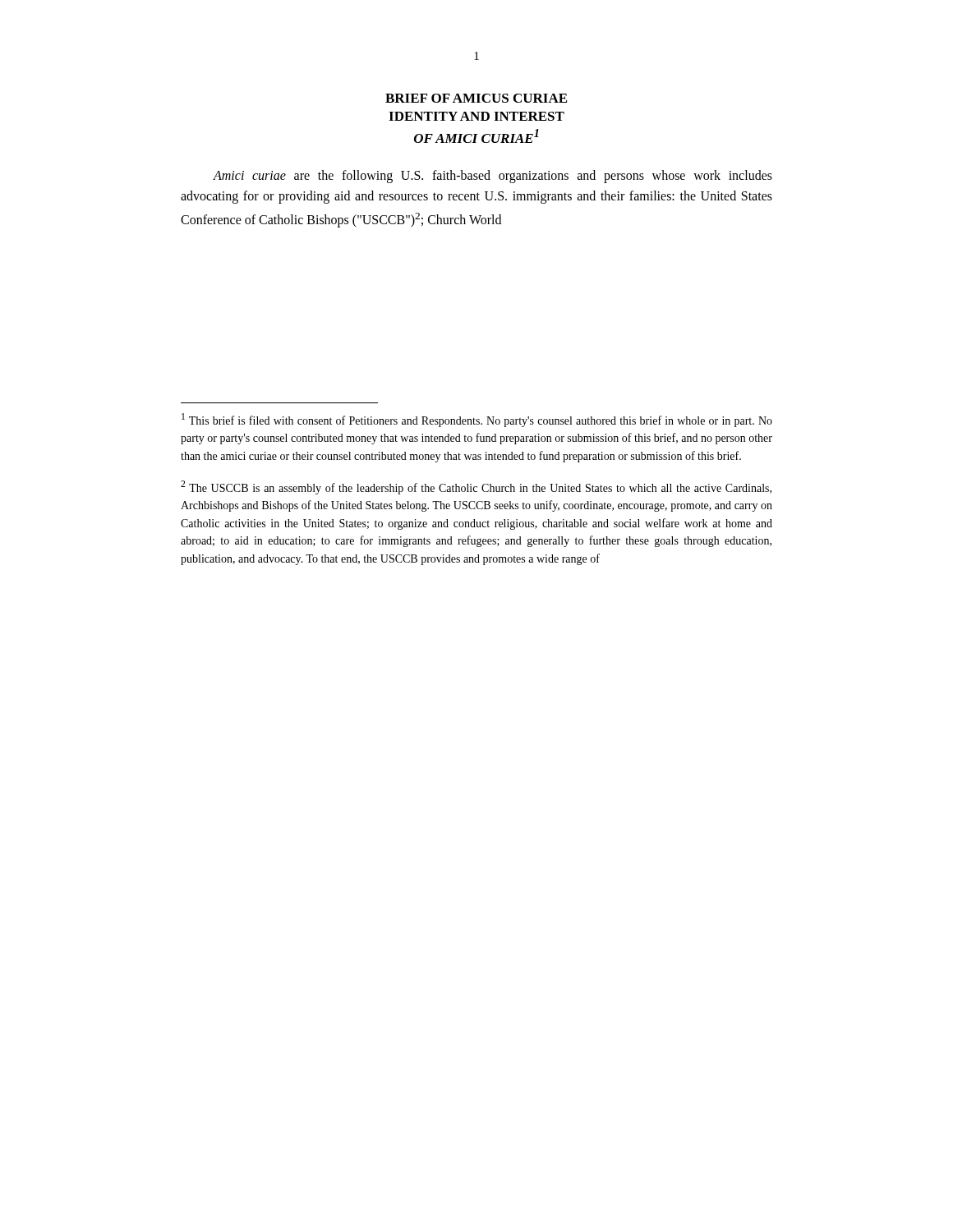Point to the text block starting "1 This brief is filed with"
Image resolution: width=953 pixels, height=1232 pixels.
(x=476, y=438)
